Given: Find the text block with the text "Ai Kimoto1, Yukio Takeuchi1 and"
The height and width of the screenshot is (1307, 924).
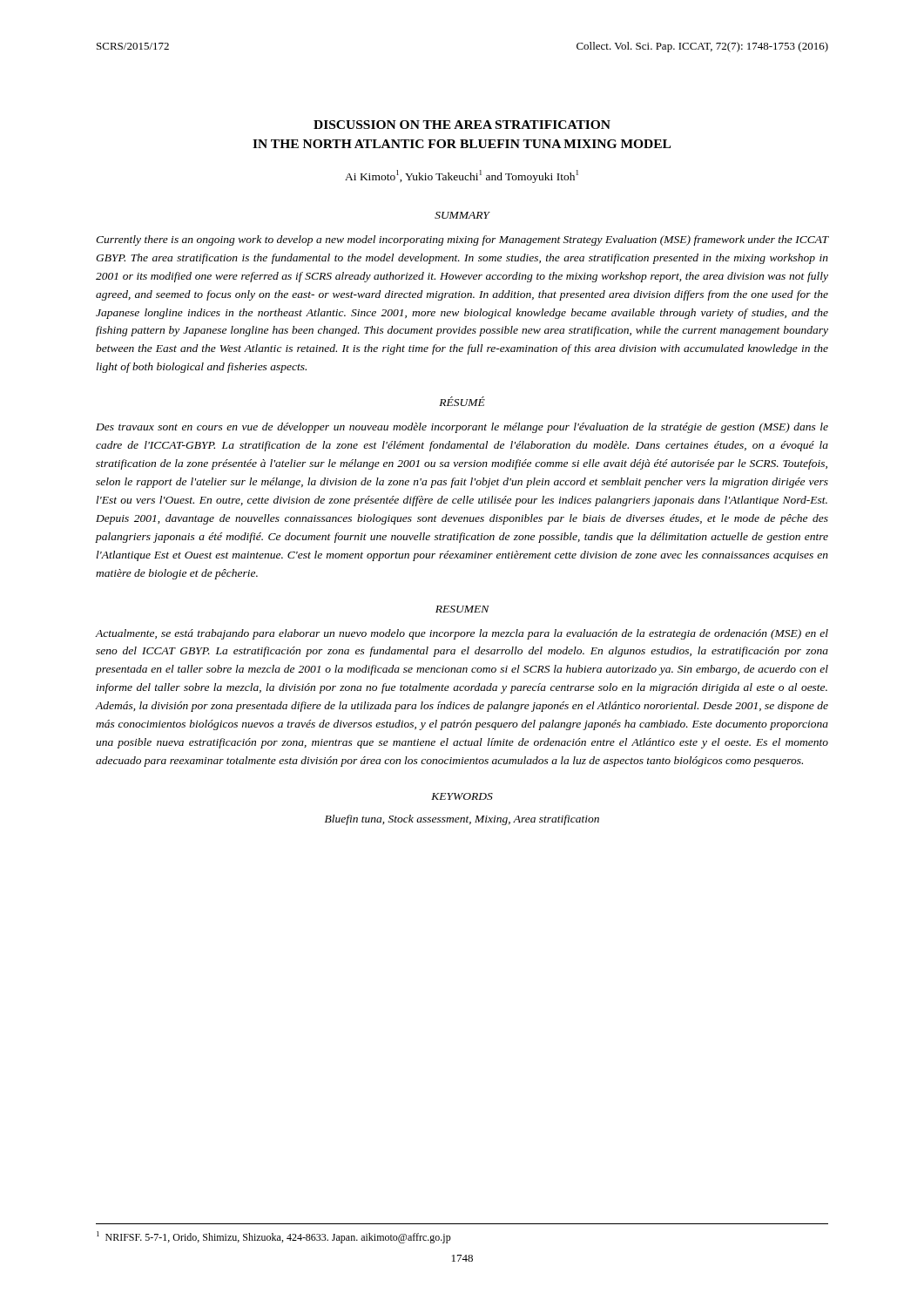Looking at the screenshot, I should point(462,176).
